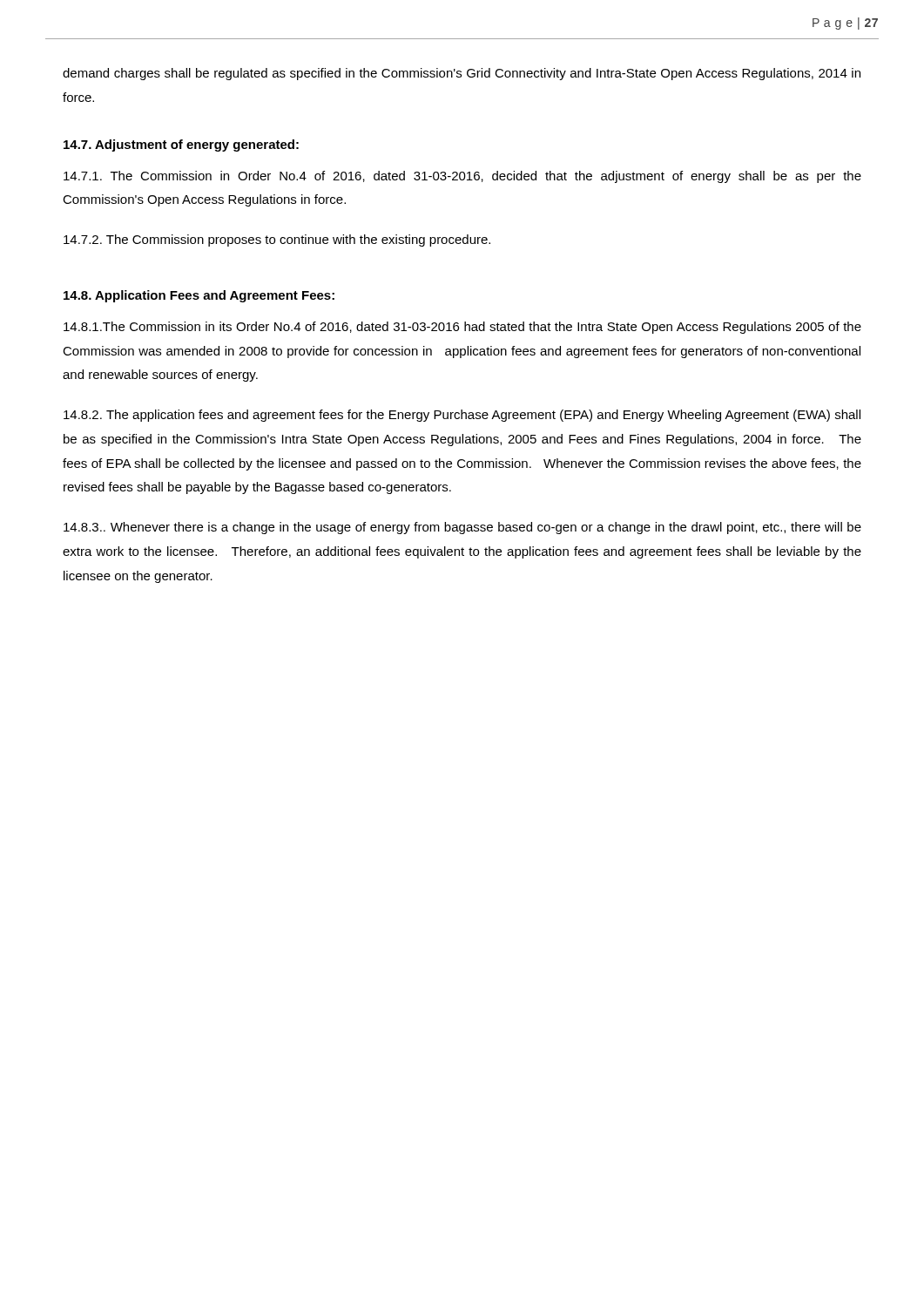924x1307 pixels.
Task: Where is the passage that starts "8.3.. Whenever there is"?
Action: click(x=462, y=551)
